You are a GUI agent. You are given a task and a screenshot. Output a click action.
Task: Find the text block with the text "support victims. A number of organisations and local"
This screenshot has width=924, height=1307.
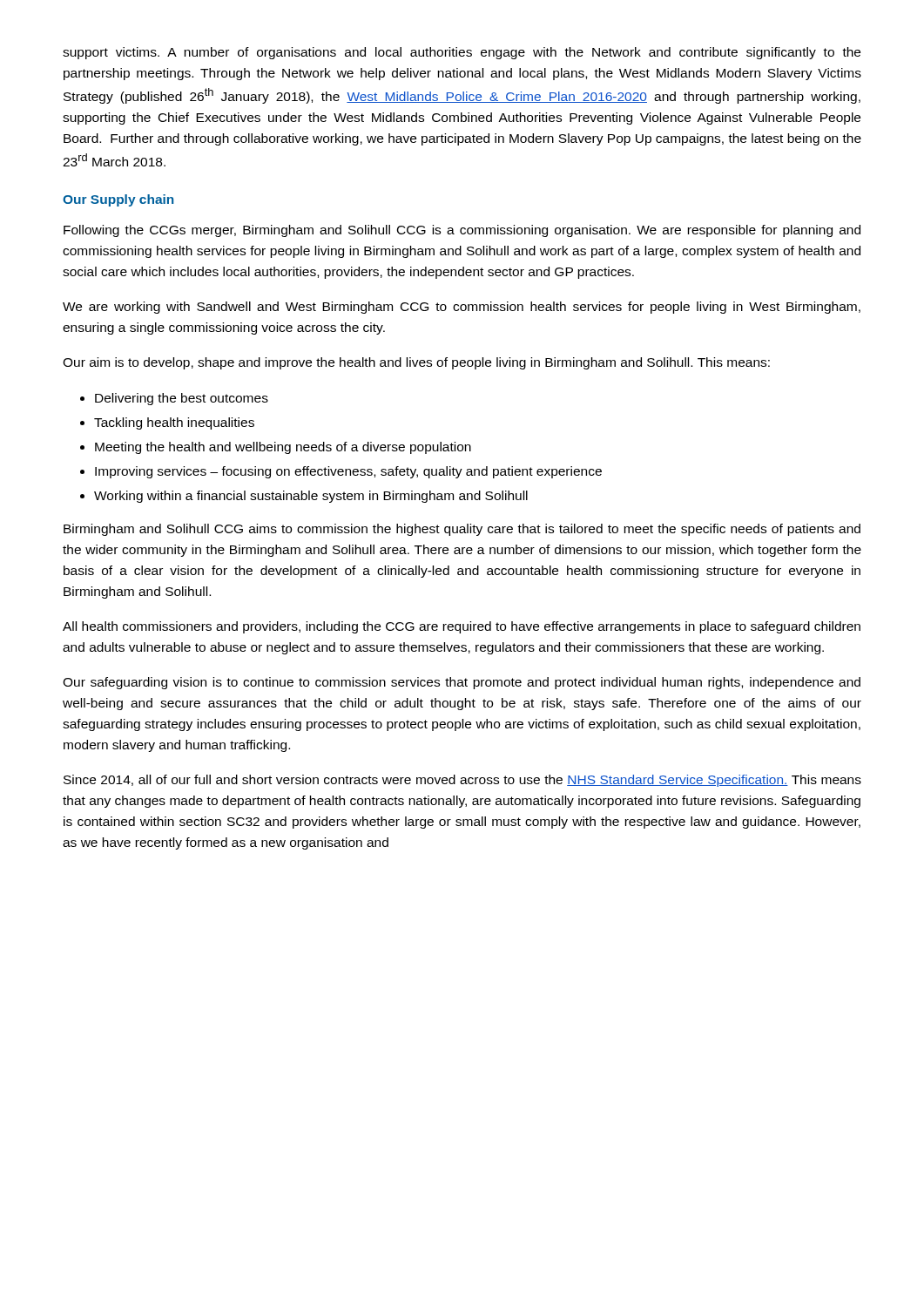(x=462, y=107)
